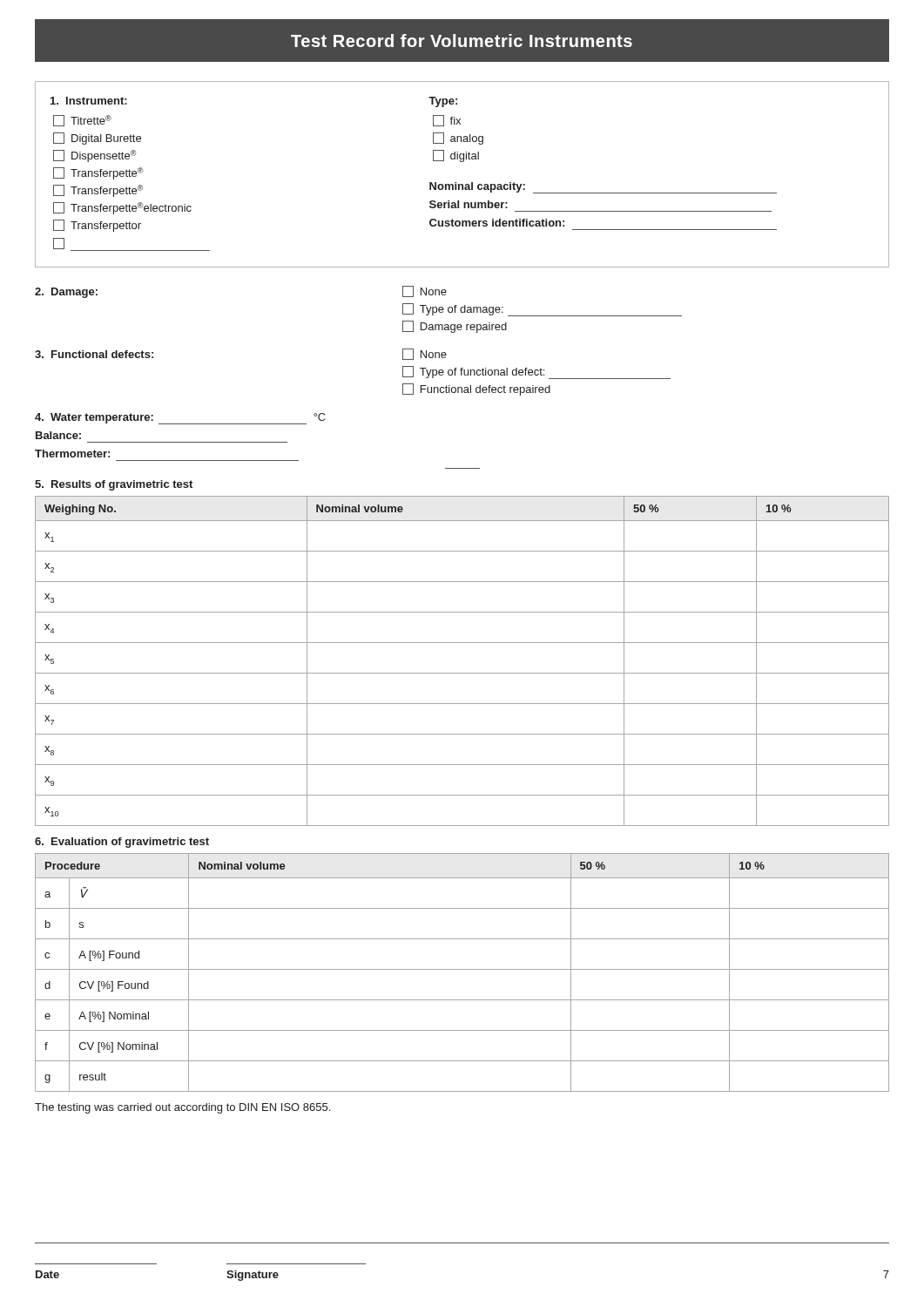Find the section header containing "3. Functional defects:"
The width and height of the screenshot is (924, 1307).
[94, 354]
